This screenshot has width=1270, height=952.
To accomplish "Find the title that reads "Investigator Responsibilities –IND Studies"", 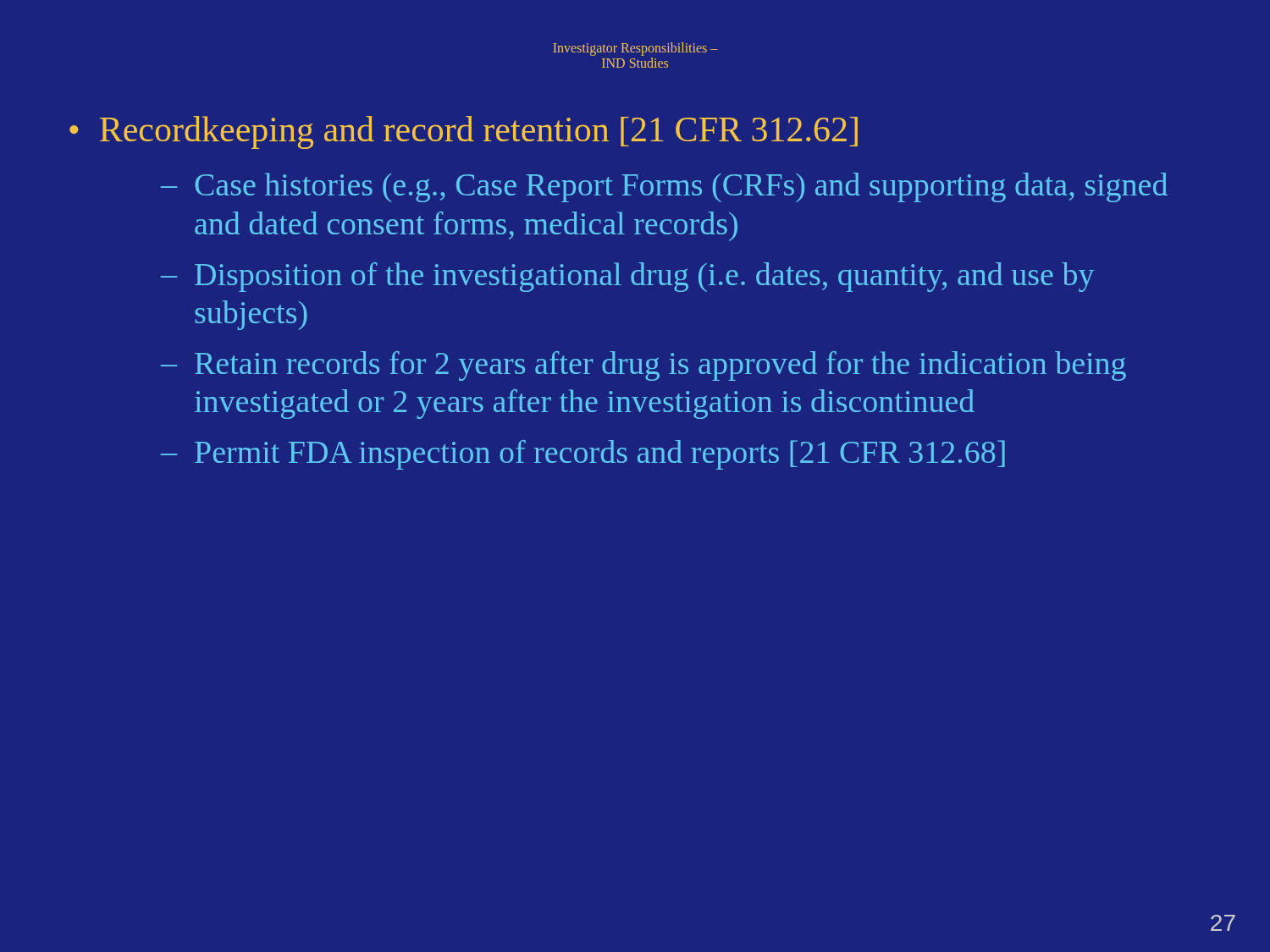I will pos(635,55).
